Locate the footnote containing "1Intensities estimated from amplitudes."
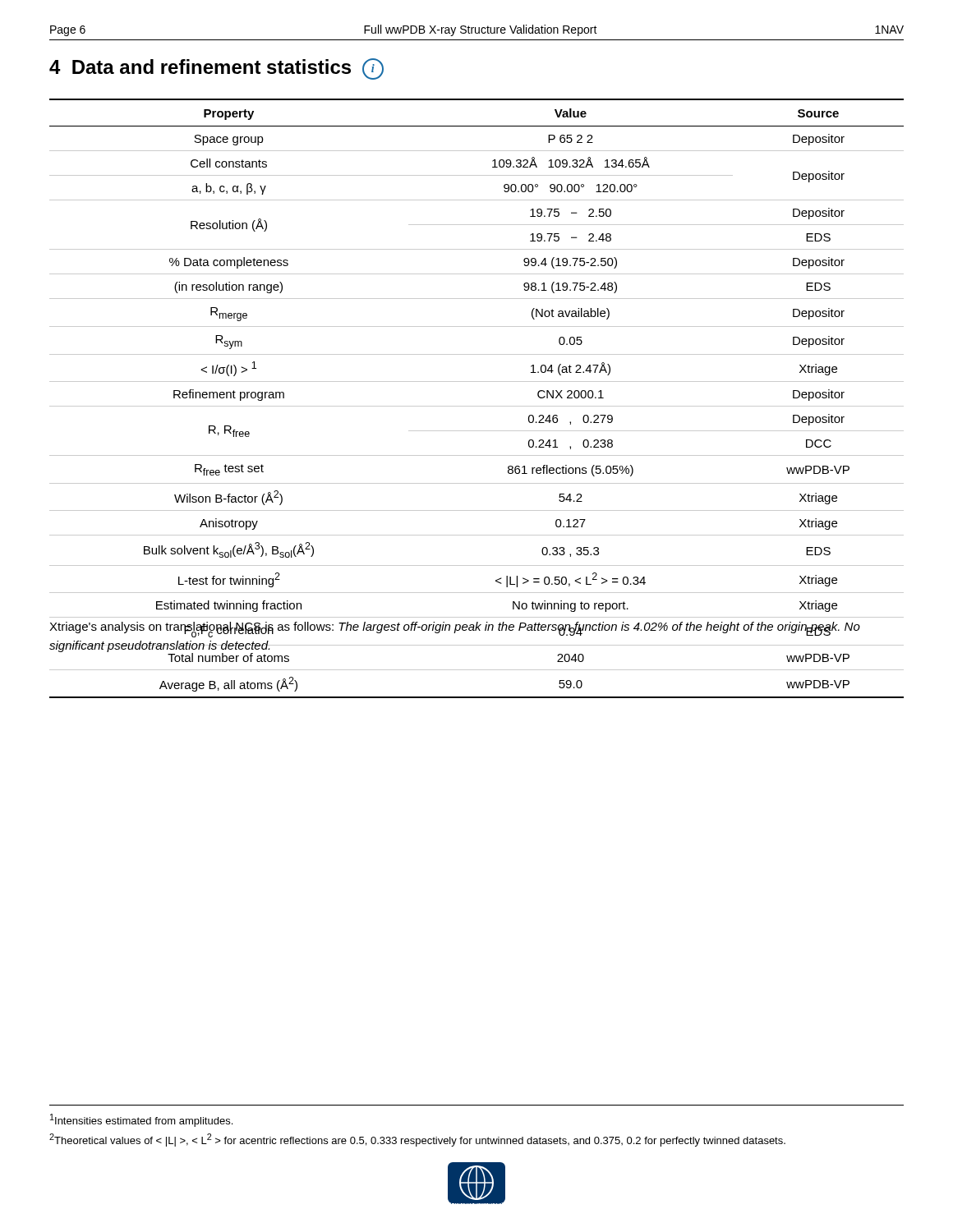This screenshot has height=1232, width=953. (141, 1119)
